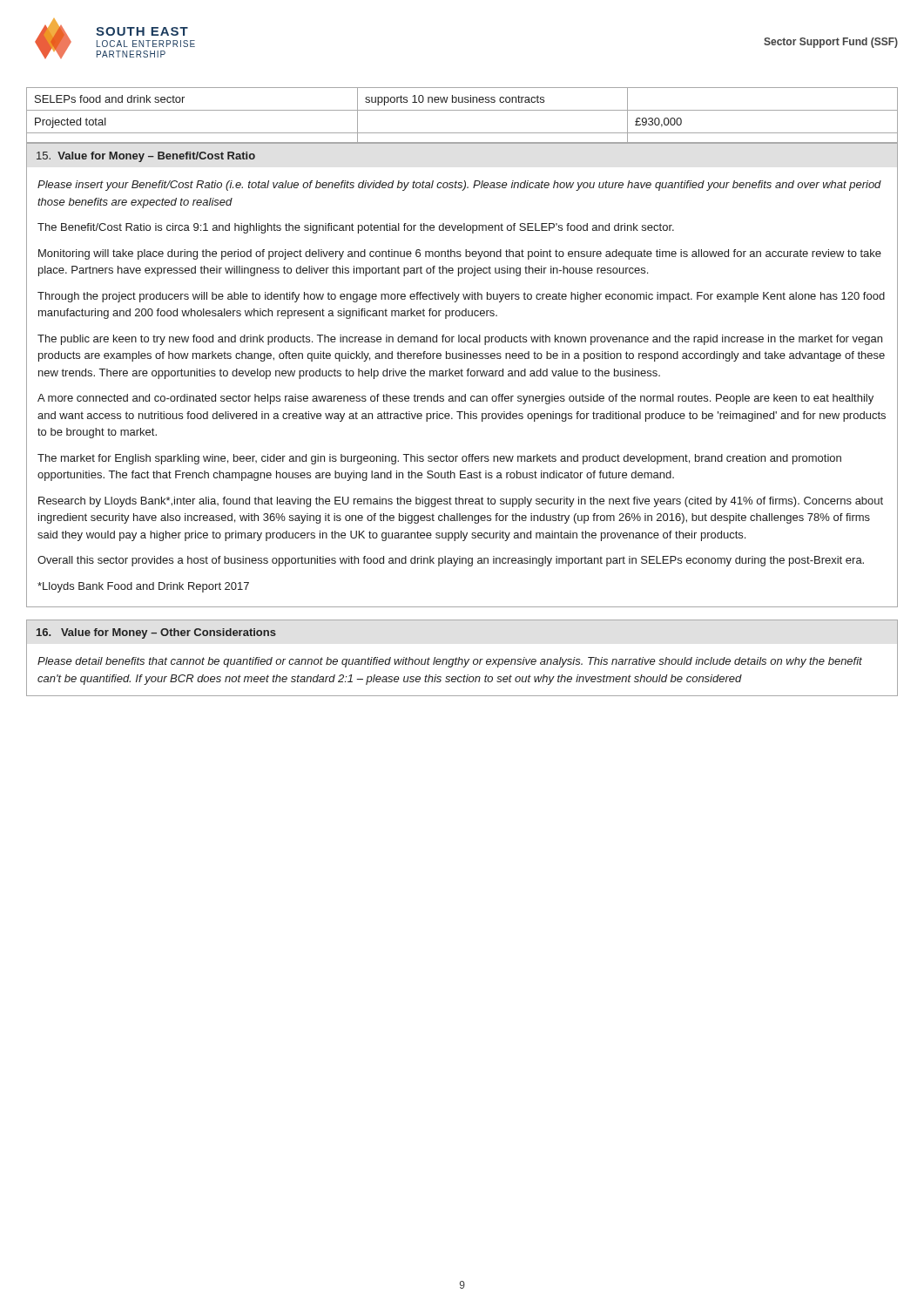924x1307 pixels.
Task: Find the table that mentions "SELEPs food and drink sector"
Action: pos(462,115)
